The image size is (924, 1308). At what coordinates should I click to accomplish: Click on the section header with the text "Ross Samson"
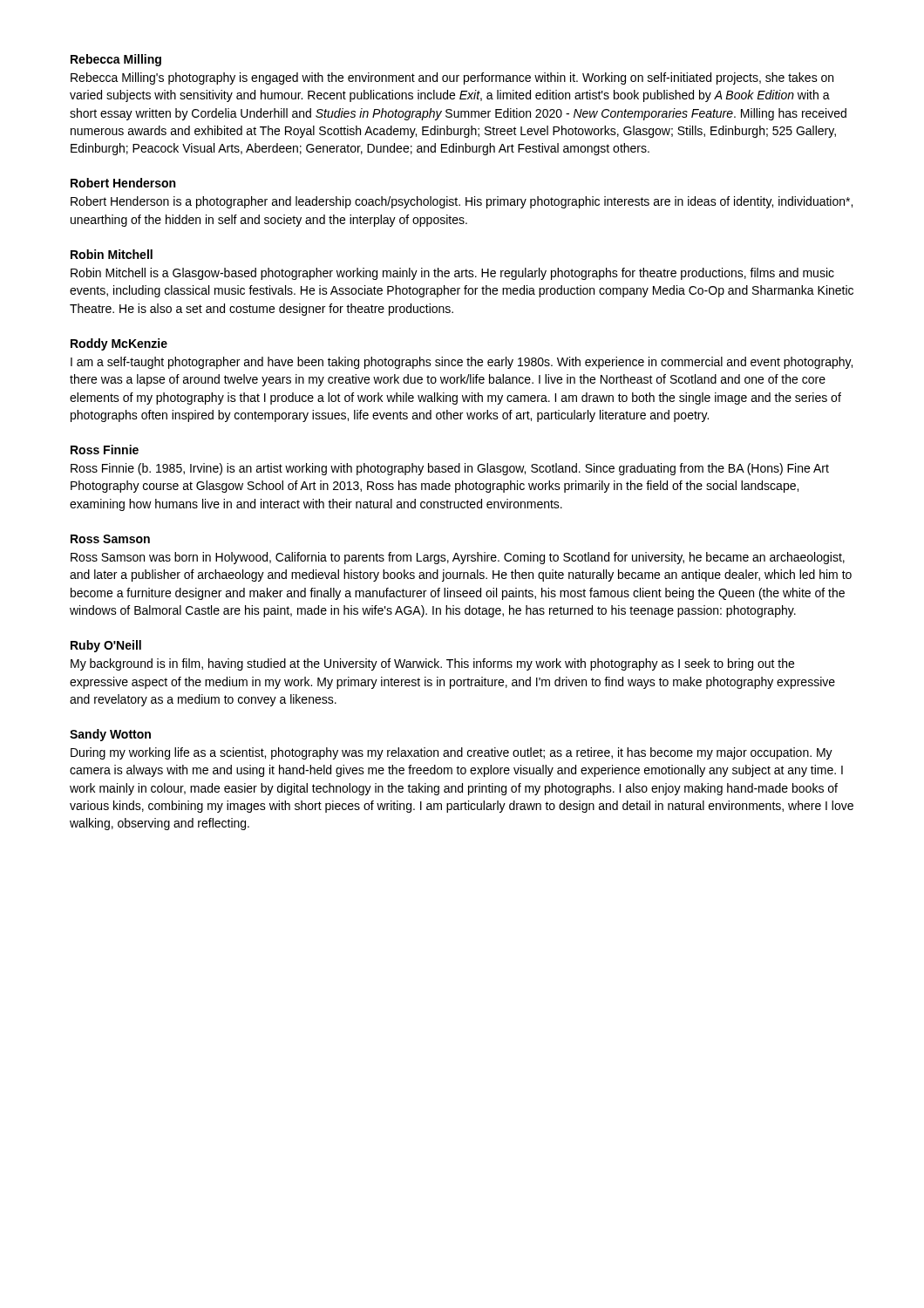[x=110, y=539]
